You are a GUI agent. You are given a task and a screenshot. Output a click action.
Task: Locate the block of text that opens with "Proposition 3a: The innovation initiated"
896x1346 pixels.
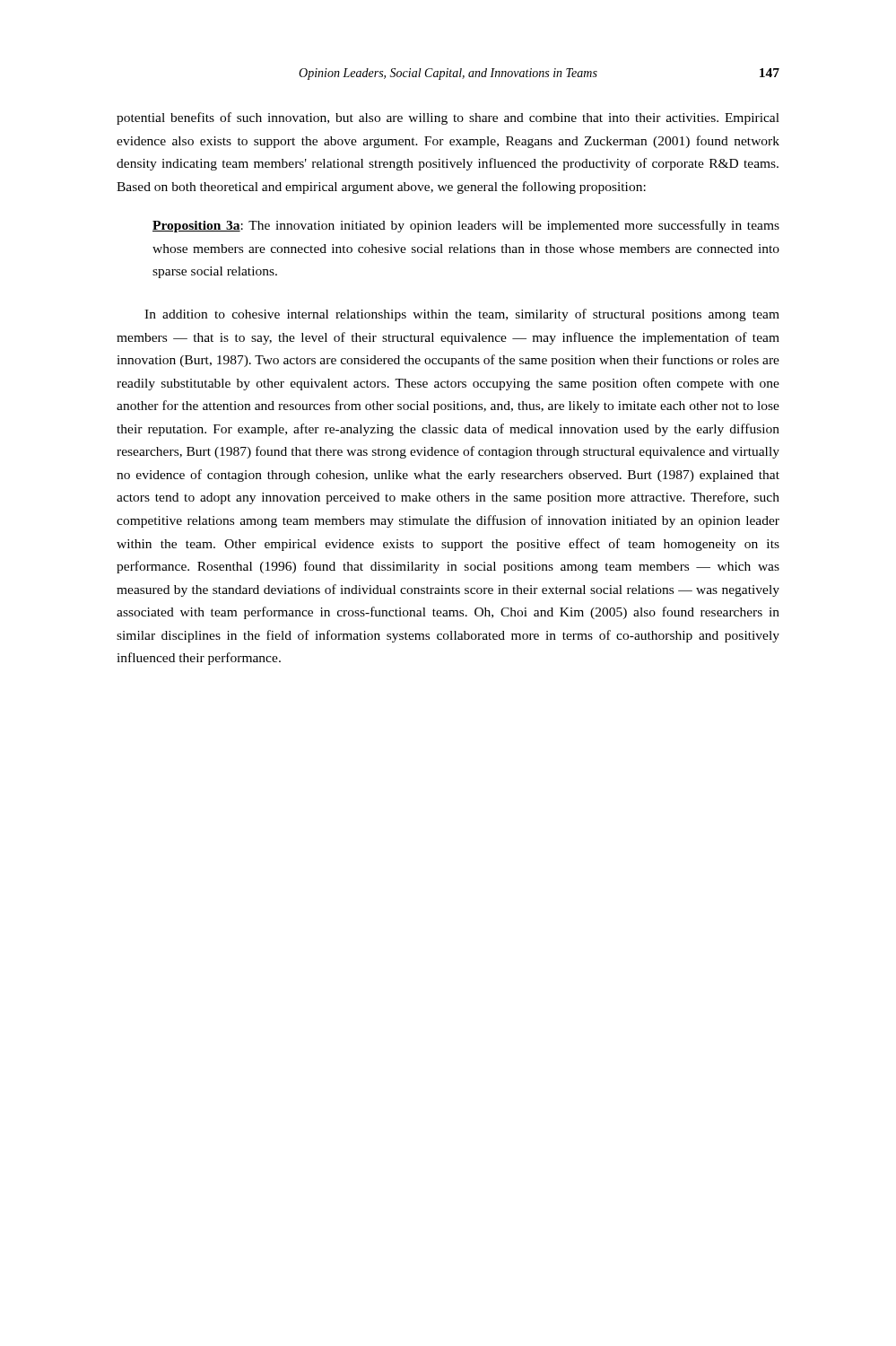tap(466, 248)
